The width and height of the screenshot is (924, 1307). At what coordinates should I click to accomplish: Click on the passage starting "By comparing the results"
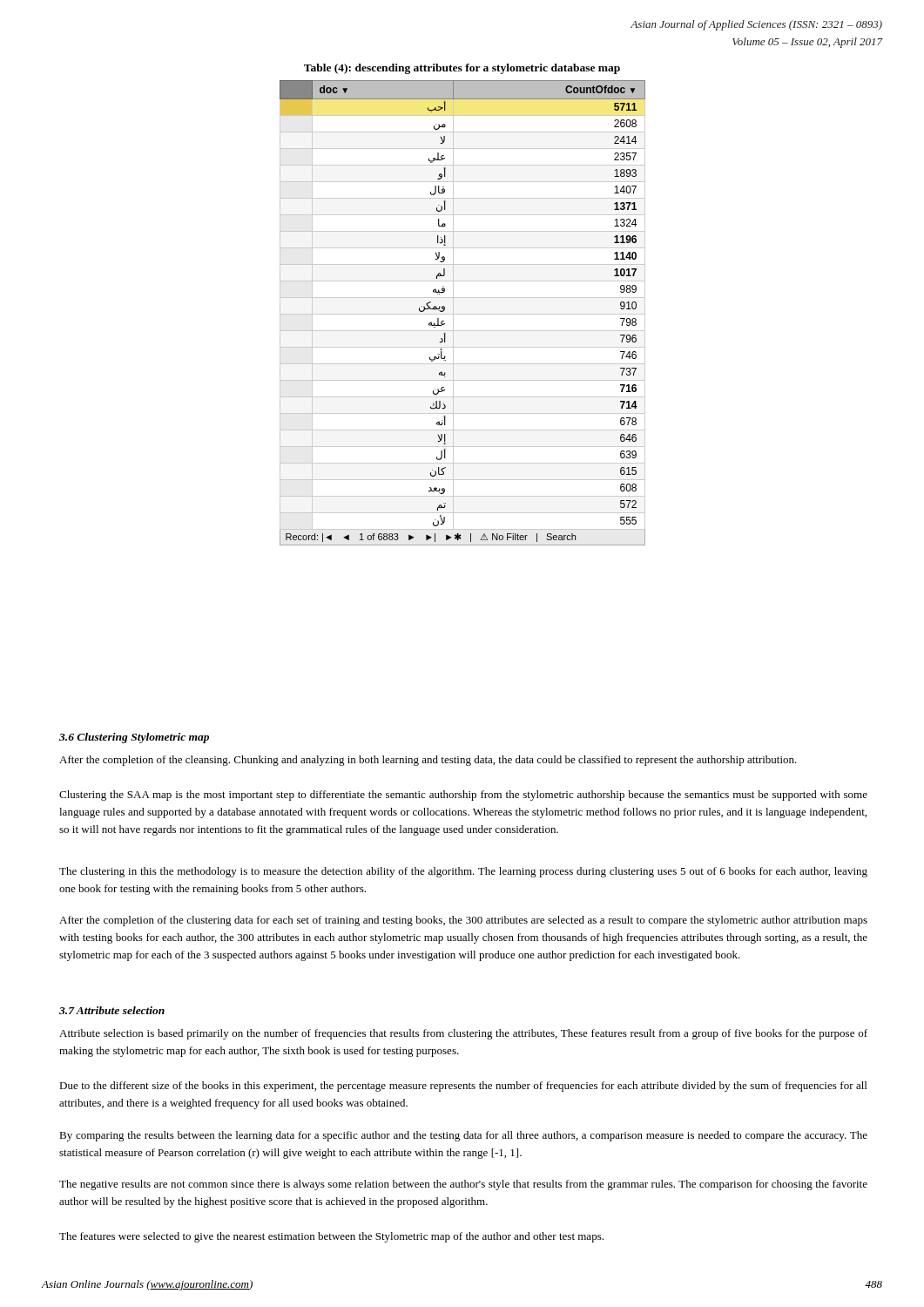(463, 1144)
